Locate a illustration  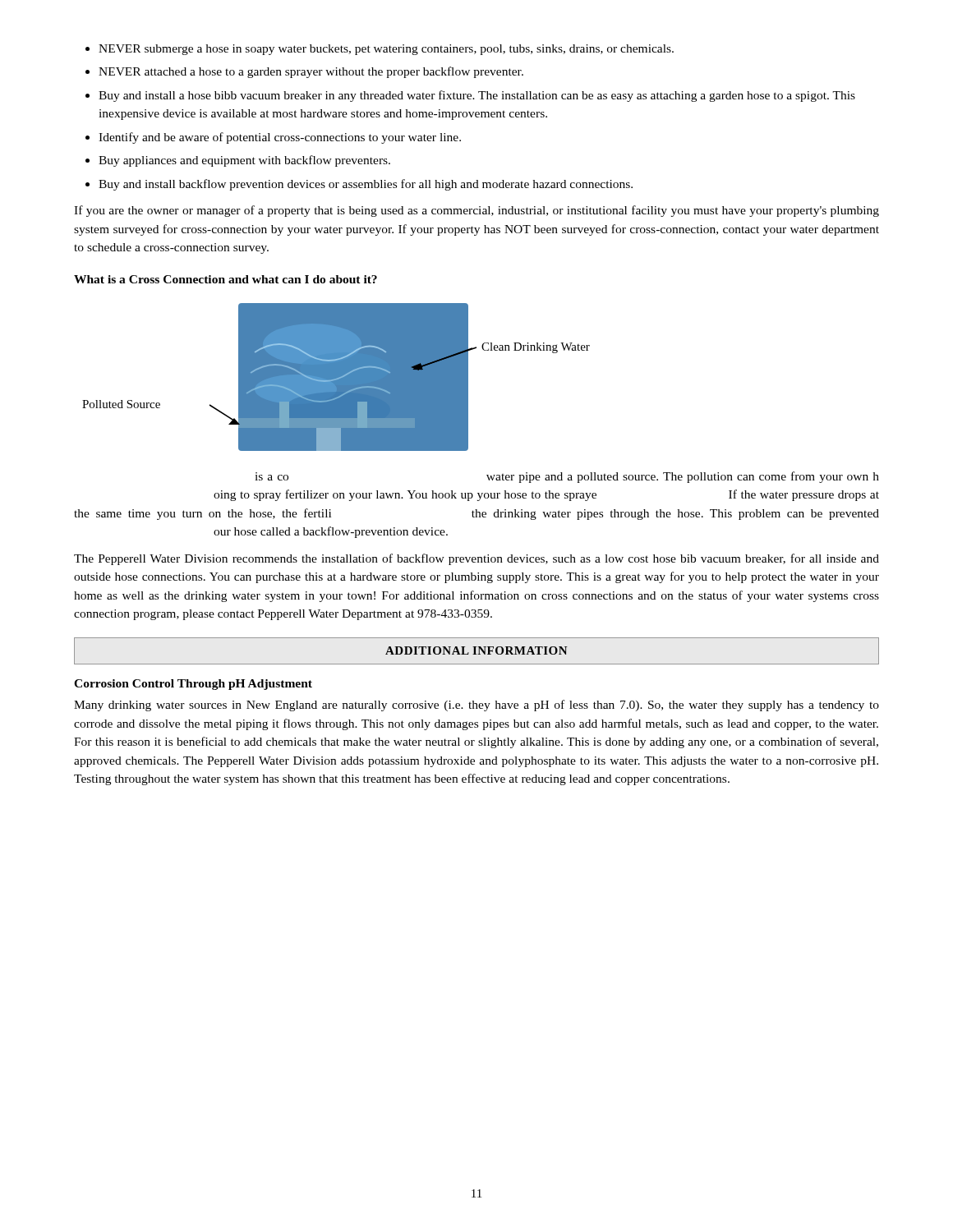click(x=476, y=381)
